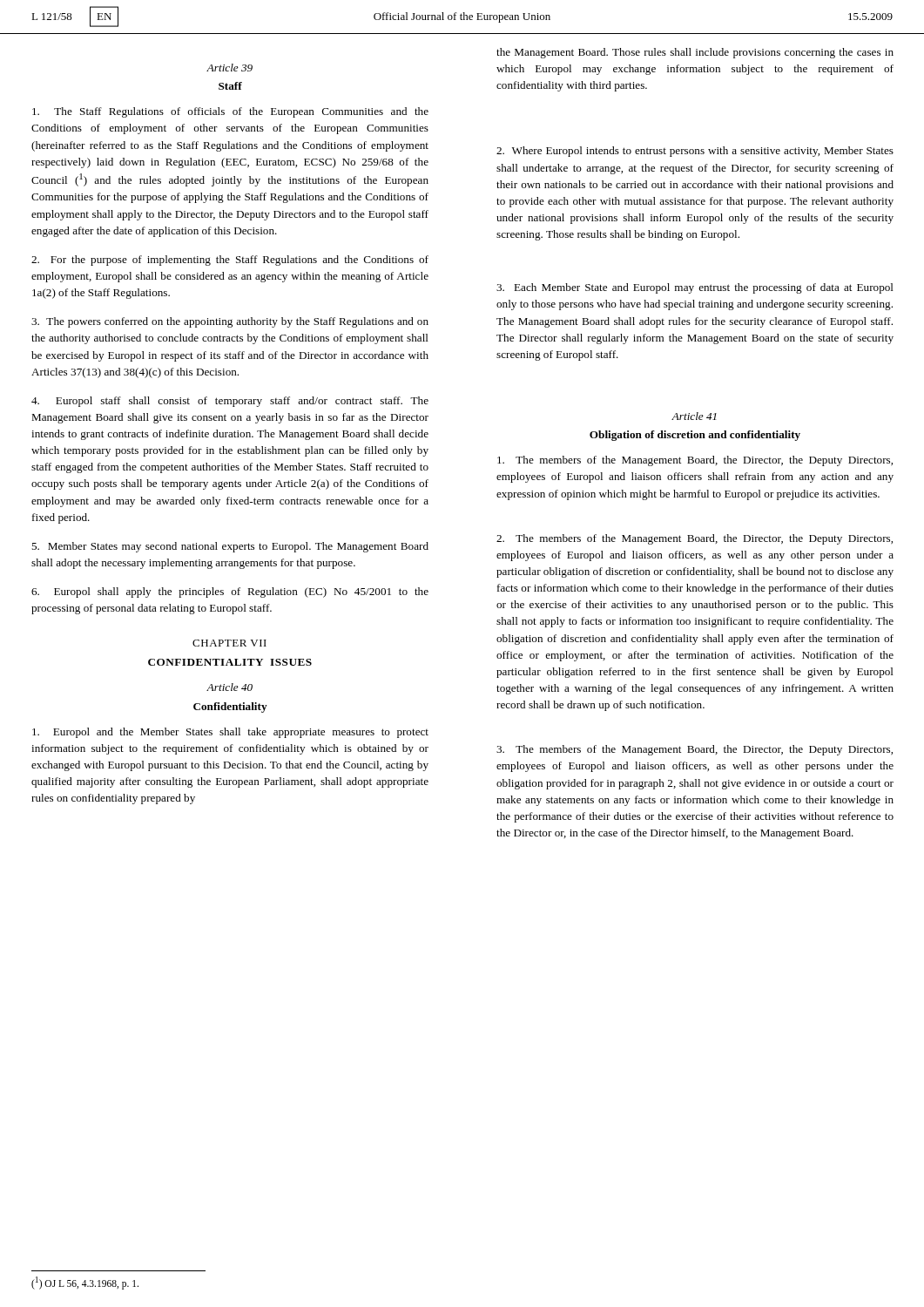Where does it say "(1) OJ L 56, 4.3.1968, p. 1."?
Screen dimensions: 1307x924
tap(85, 1282)
